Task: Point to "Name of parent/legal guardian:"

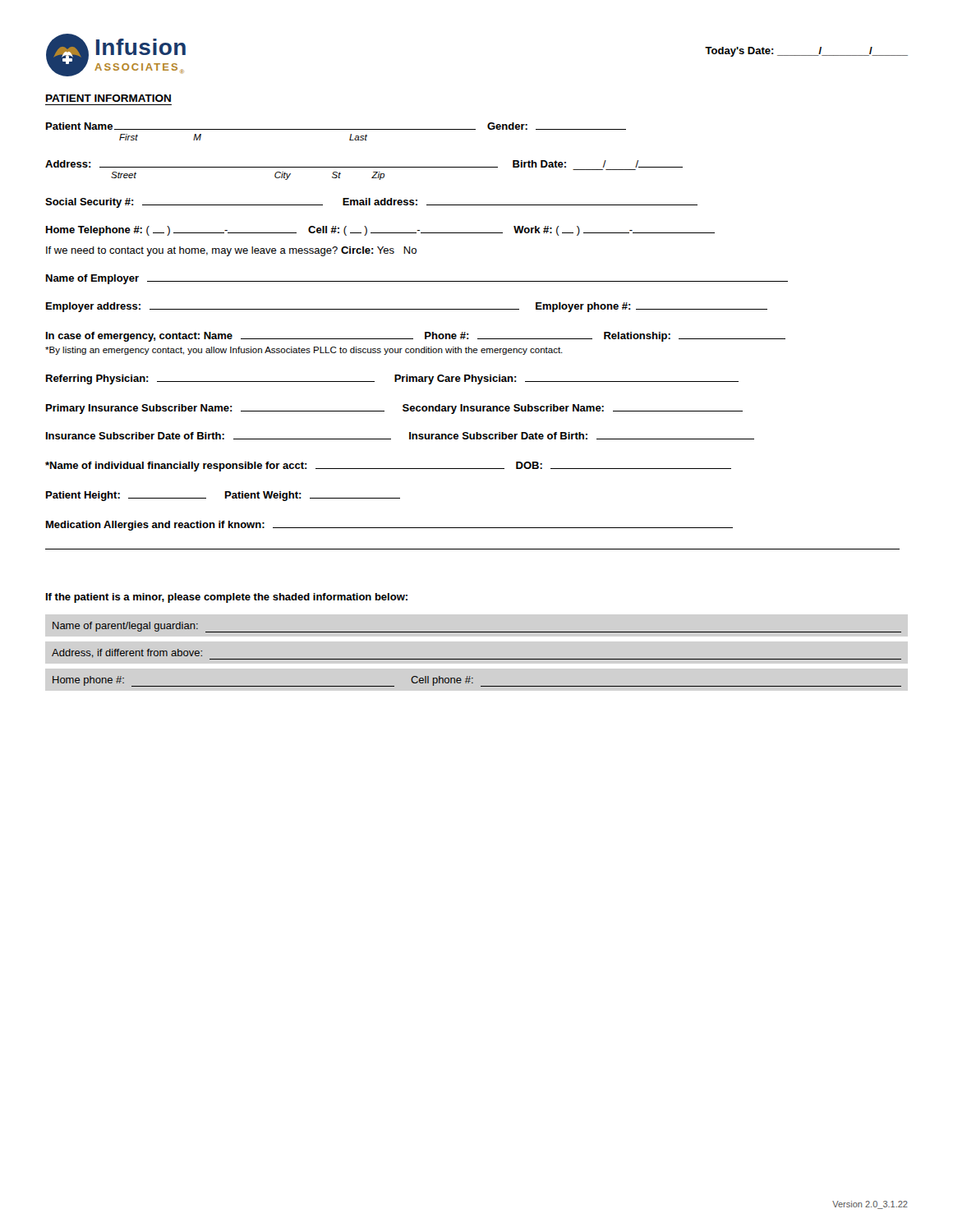Action: point(476,625)
